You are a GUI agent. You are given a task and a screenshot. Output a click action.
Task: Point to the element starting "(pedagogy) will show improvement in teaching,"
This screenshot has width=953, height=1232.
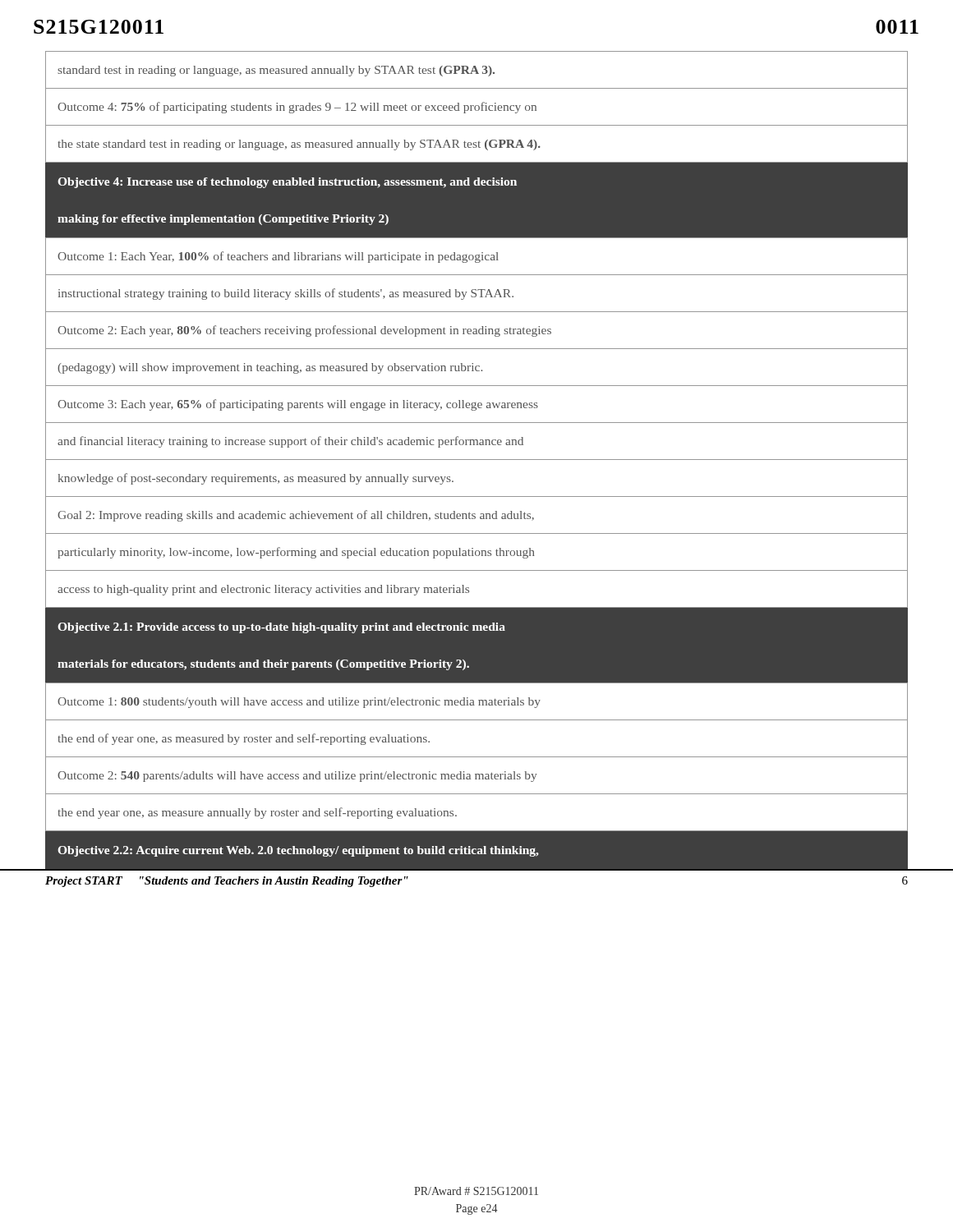[x=270, y=367]
